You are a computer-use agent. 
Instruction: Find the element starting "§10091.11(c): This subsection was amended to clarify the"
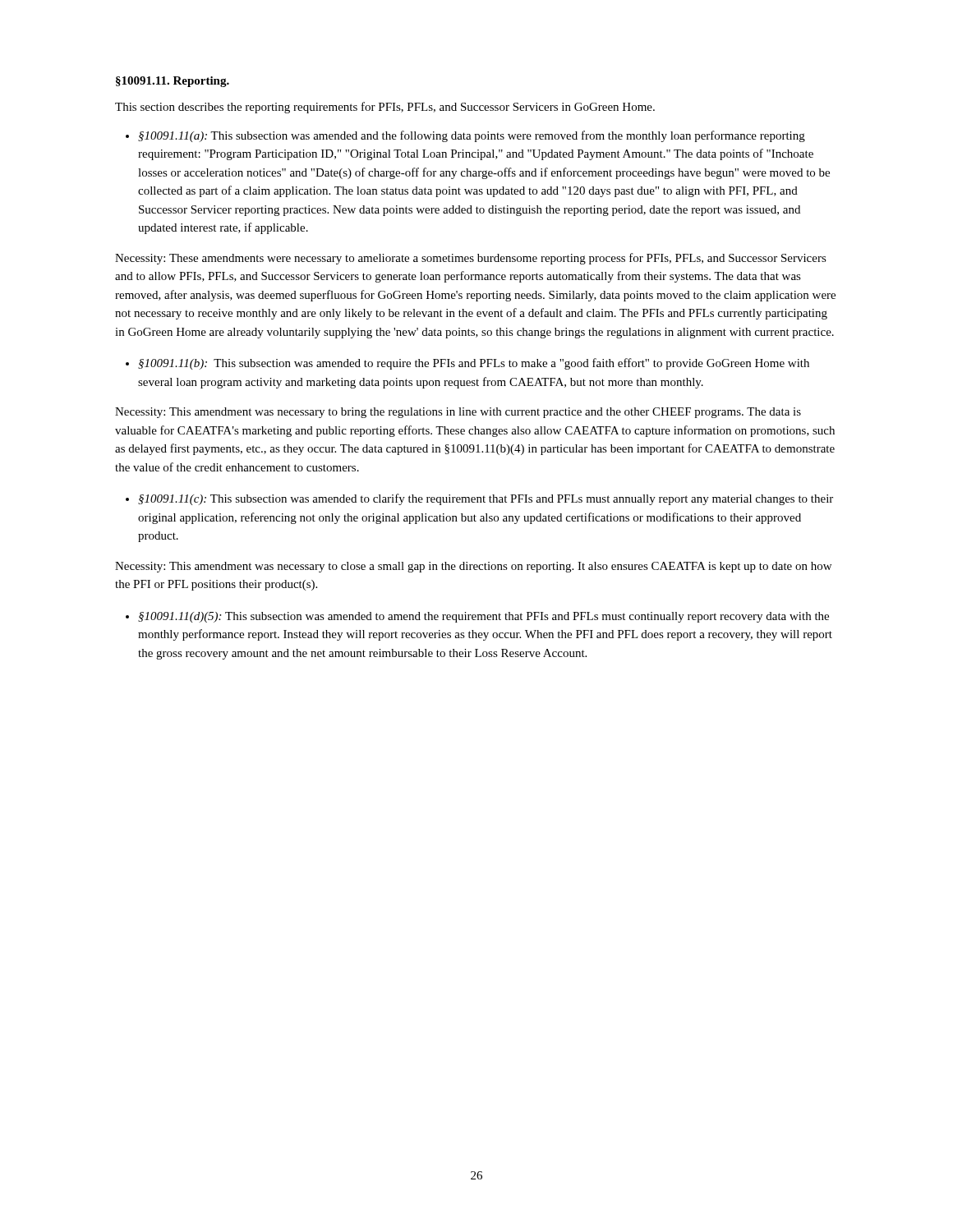[x=486, y=517]
